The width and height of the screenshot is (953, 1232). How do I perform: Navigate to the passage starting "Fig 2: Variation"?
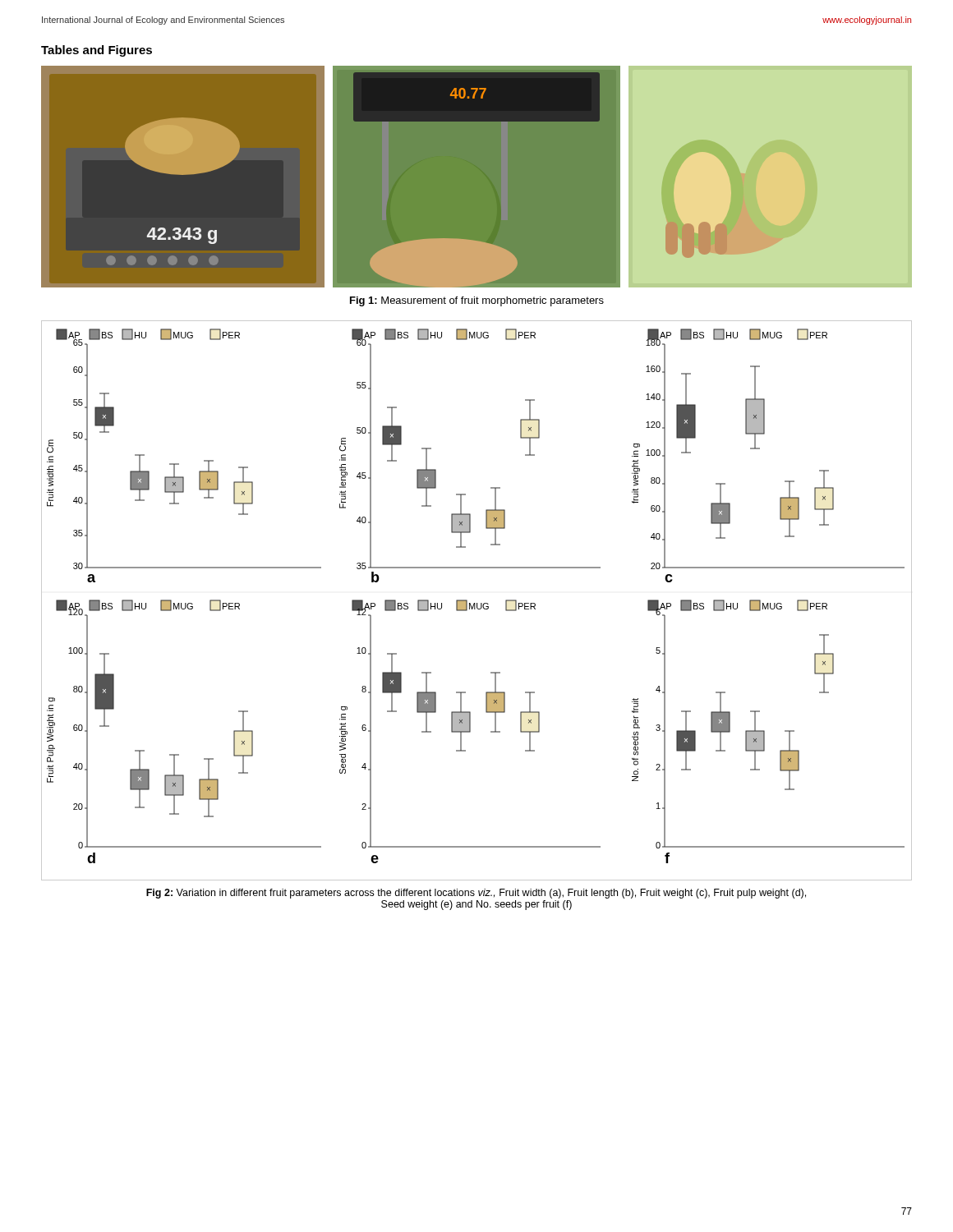[x=476, y=899]
